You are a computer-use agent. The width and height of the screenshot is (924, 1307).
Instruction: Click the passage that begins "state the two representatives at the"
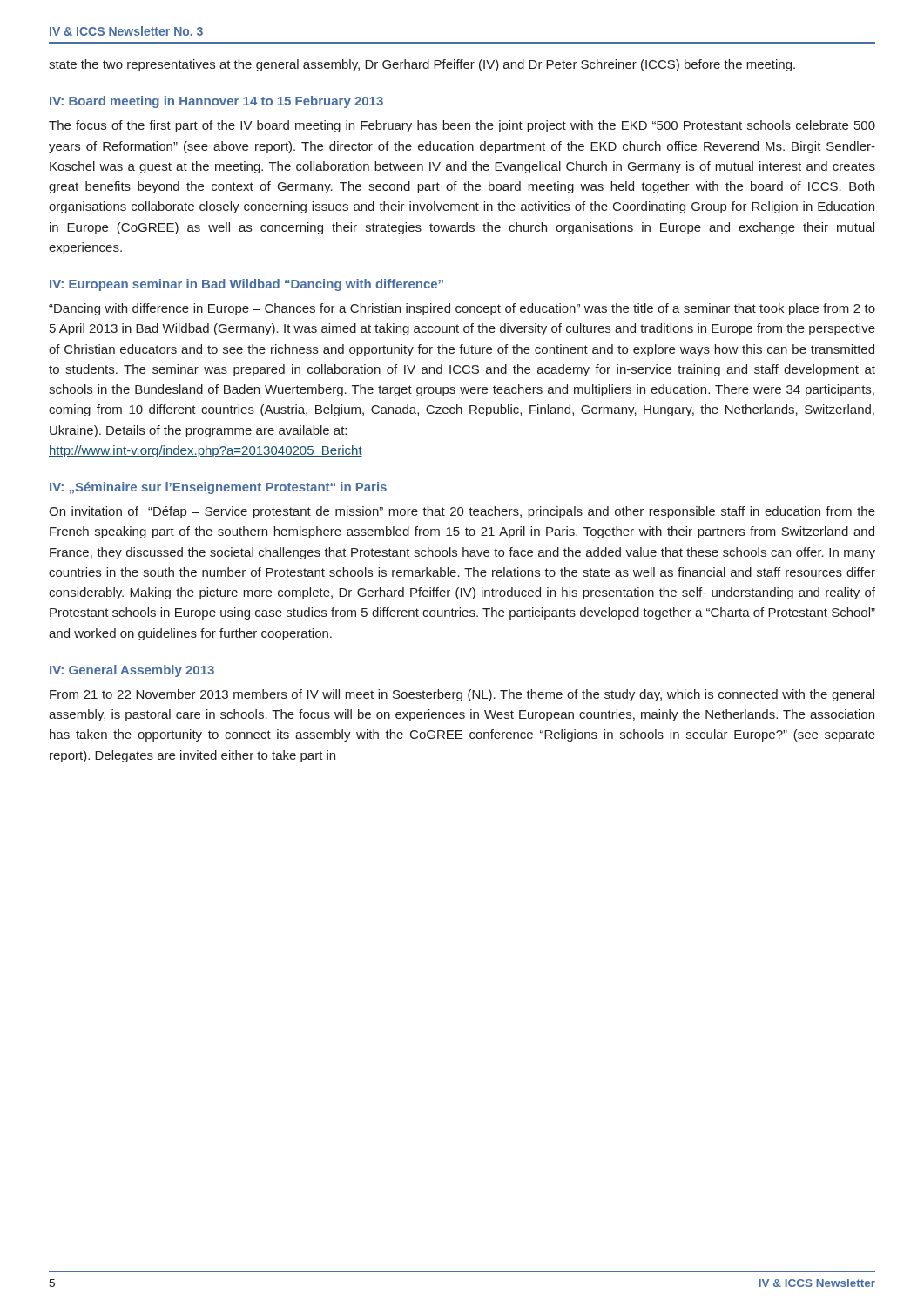[422, 64]
